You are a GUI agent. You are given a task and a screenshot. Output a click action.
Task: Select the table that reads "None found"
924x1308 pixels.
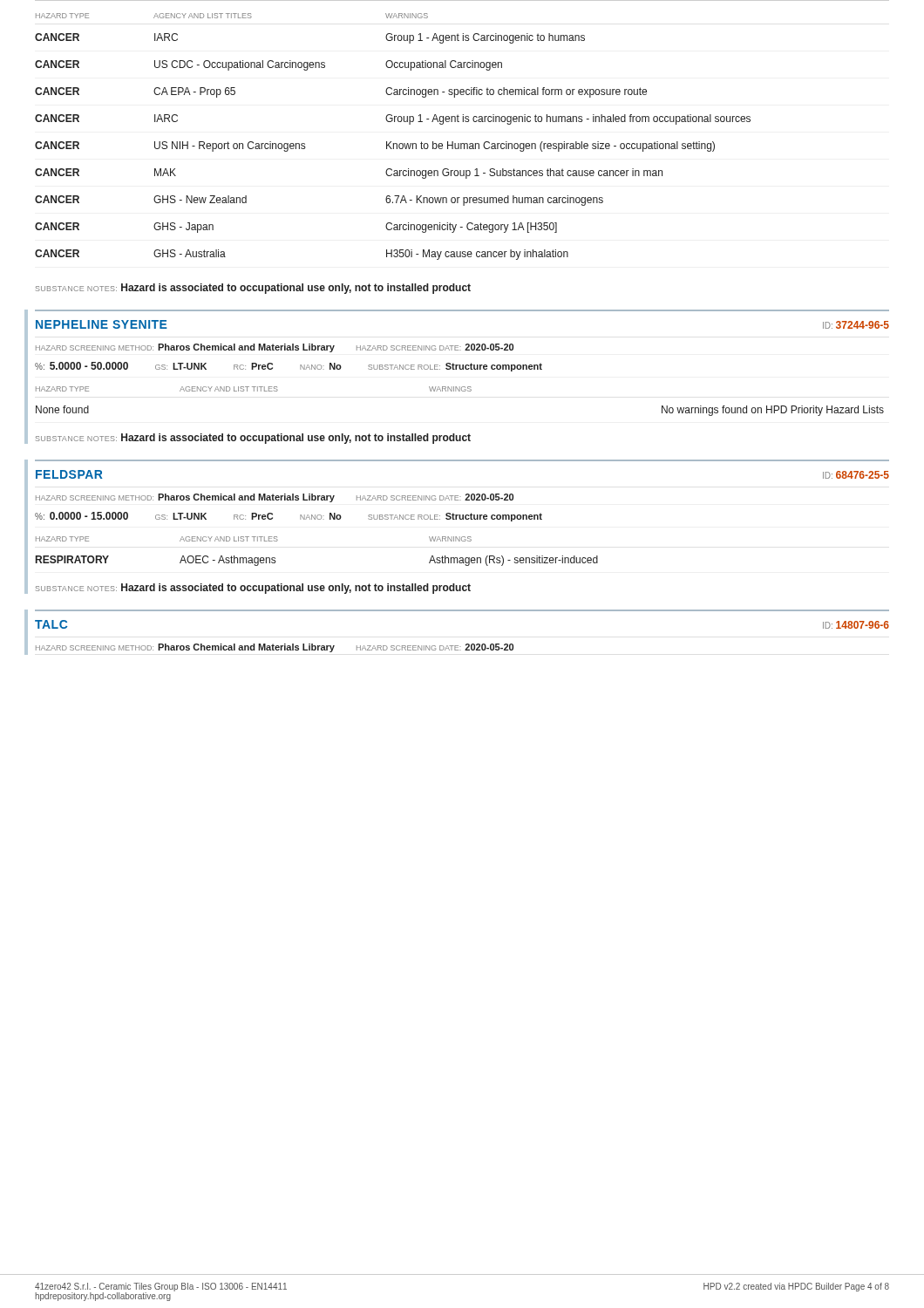[462, 402]
